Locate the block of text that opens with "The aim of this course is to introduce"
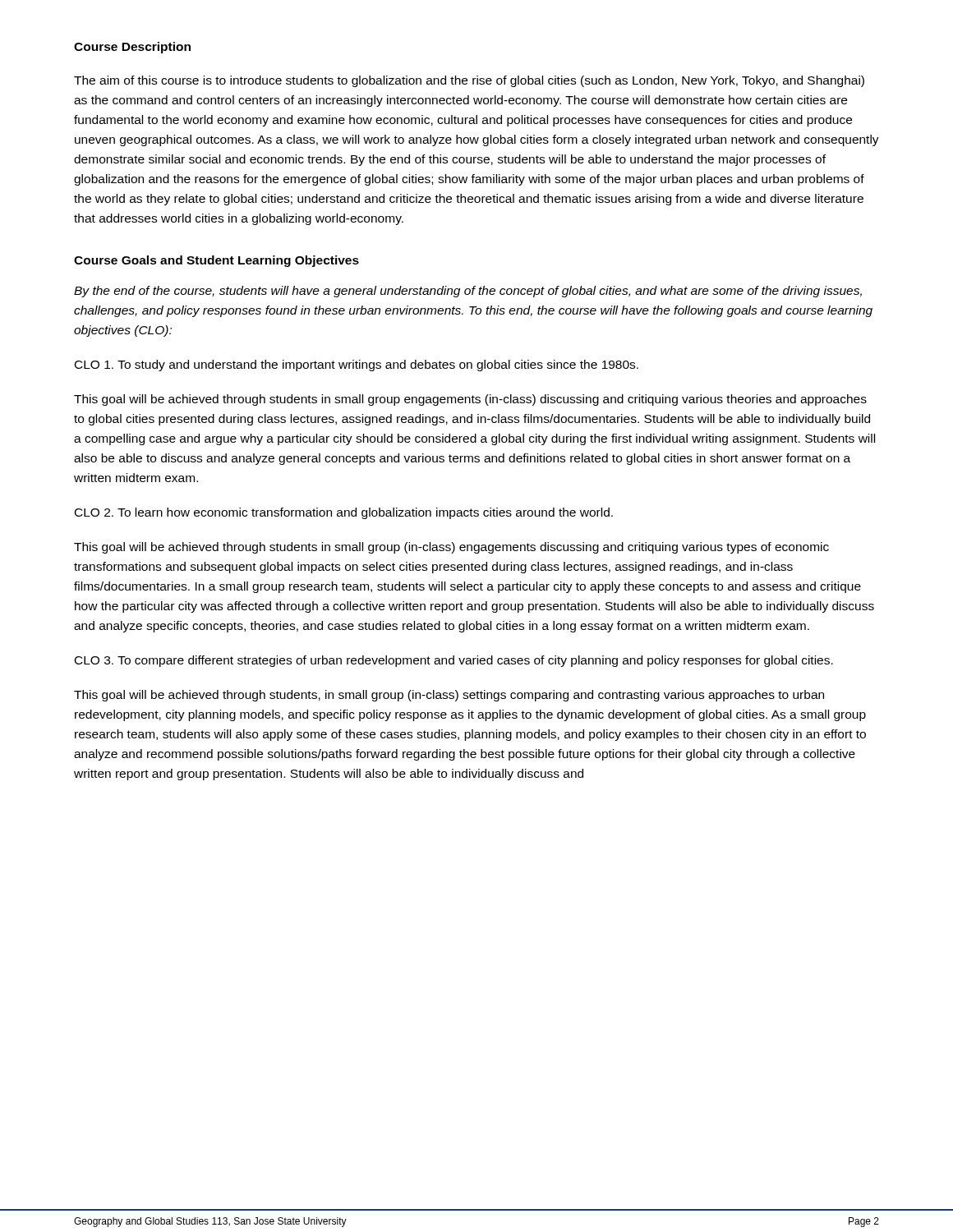The height and width of the screenshot is (1232, 953). tap(476, 149)
